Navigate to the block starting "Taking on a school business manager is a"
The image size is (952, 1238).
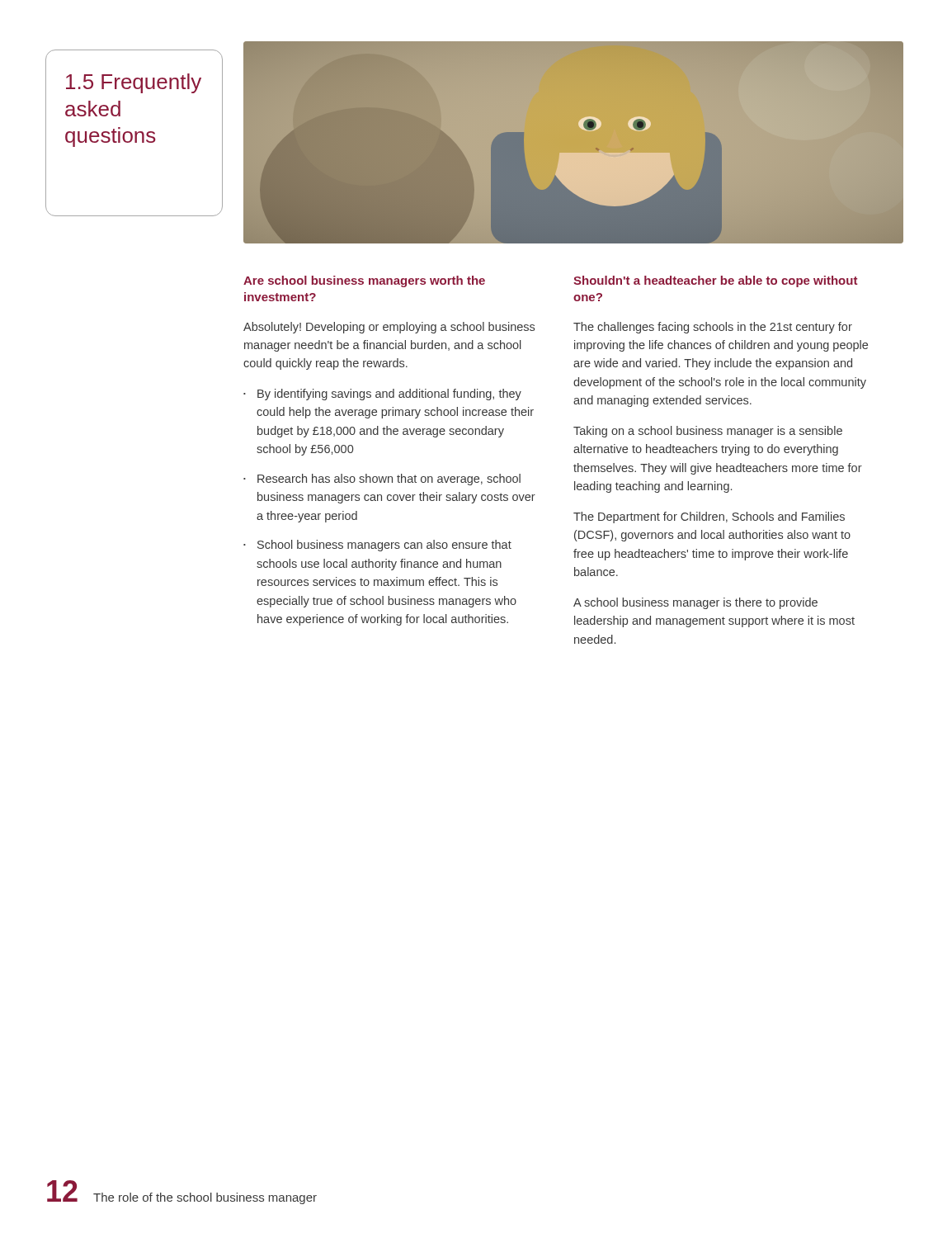718,459
